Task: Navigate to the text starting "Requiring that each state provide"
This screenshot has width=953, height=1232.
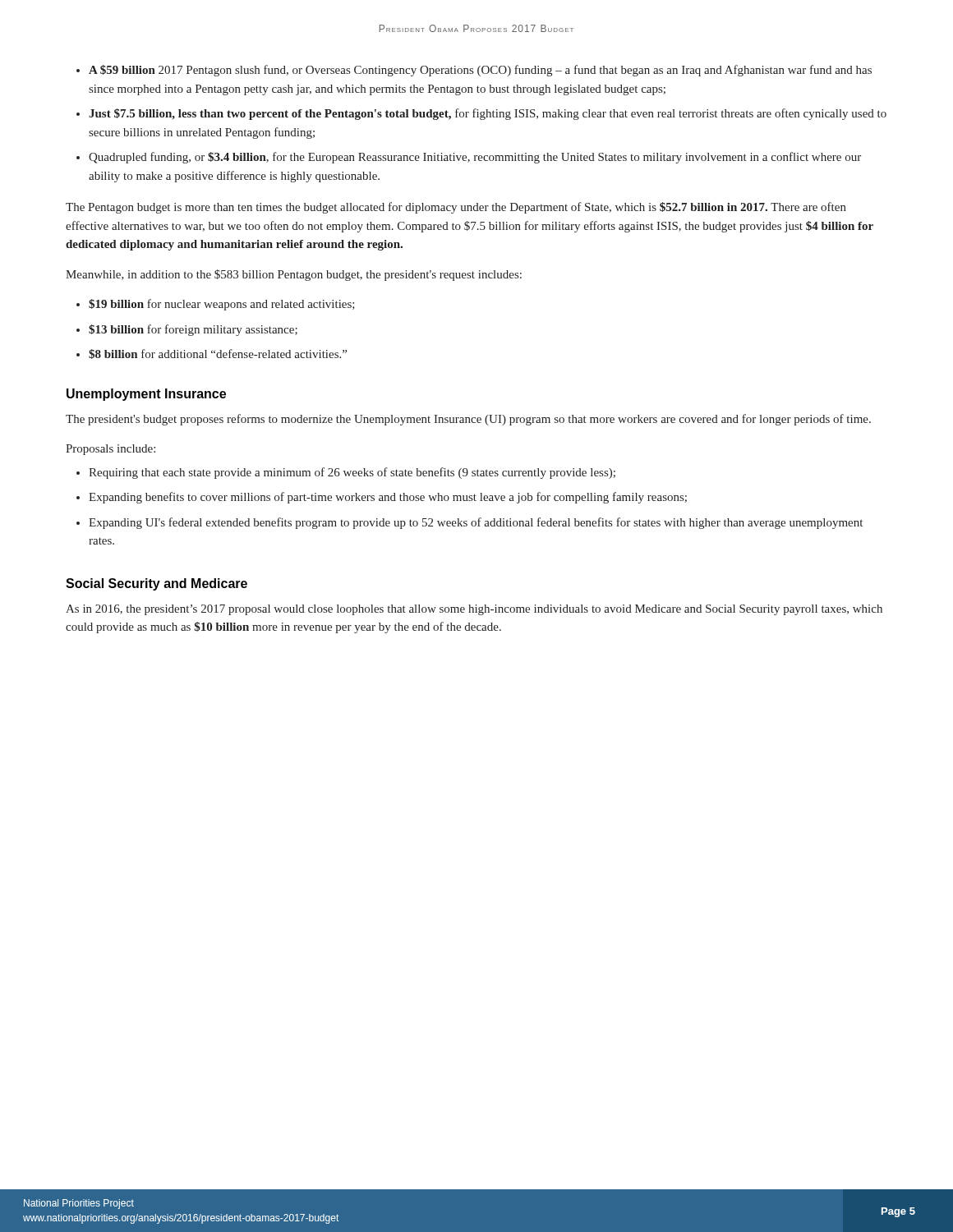Action: [352, 472]
